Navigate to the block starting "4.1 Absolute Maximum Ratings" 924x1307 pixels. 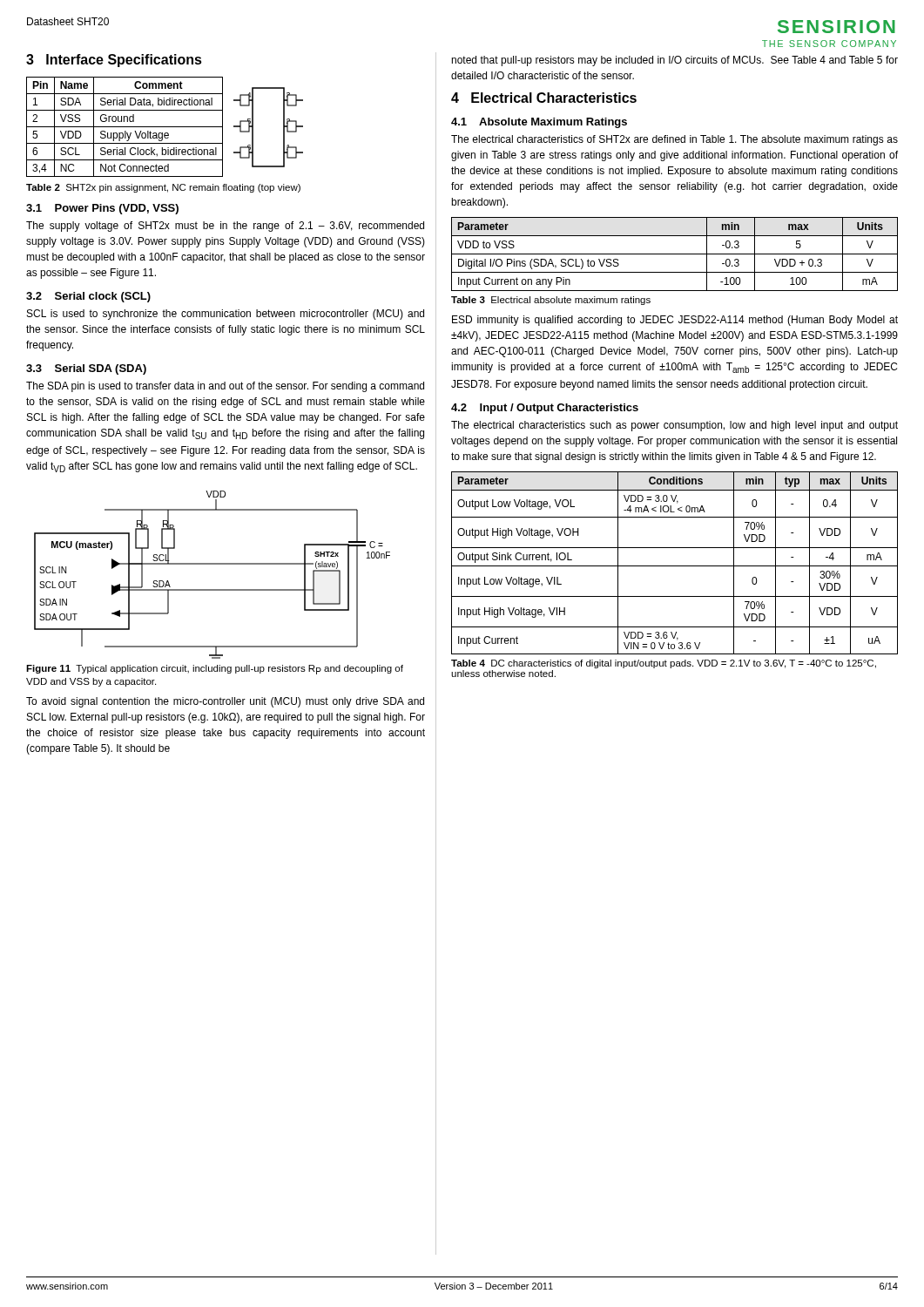(x=539, y=122)
